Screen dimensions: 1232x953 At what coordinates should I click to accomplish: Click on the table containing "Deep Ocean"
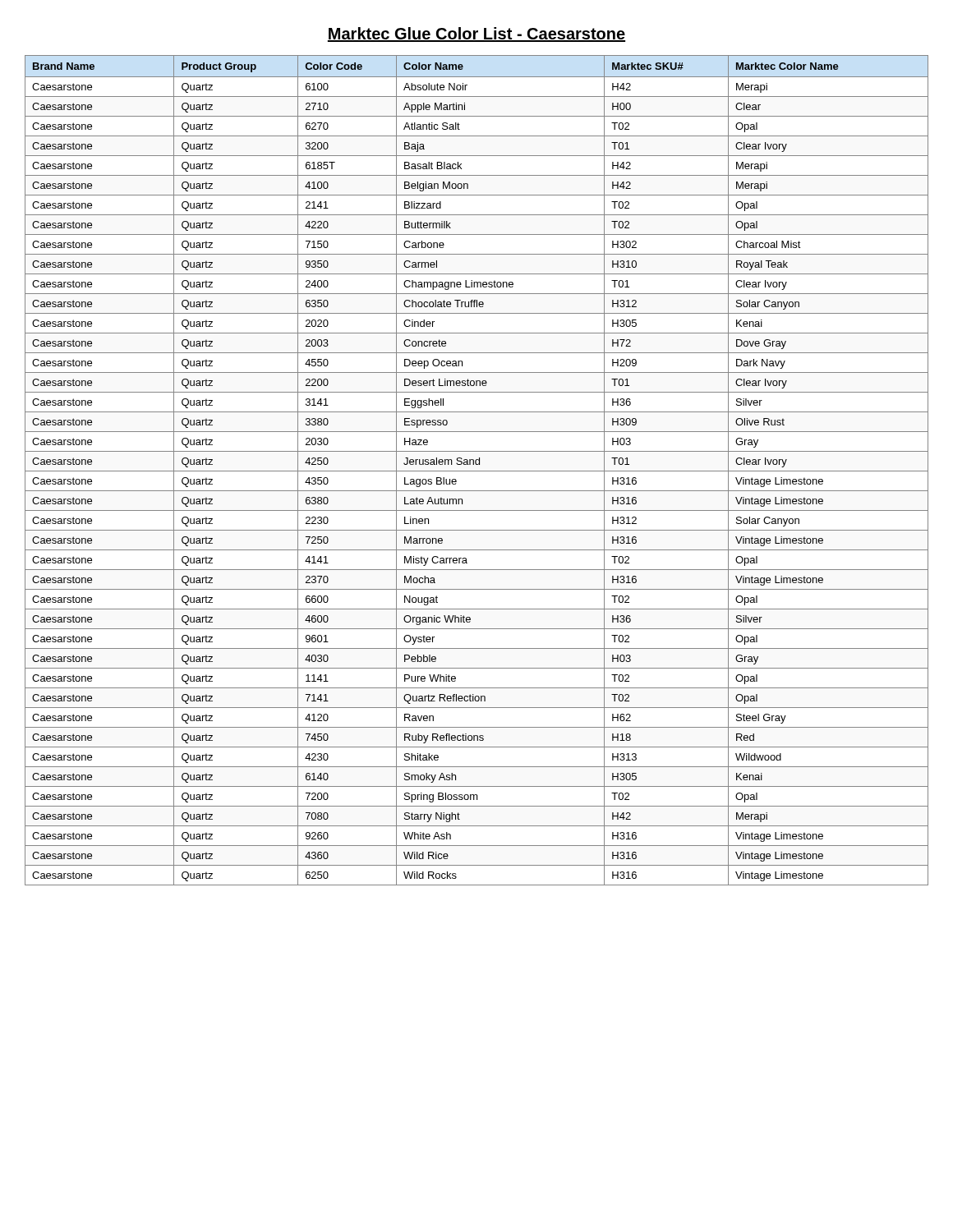pos(476,470)
